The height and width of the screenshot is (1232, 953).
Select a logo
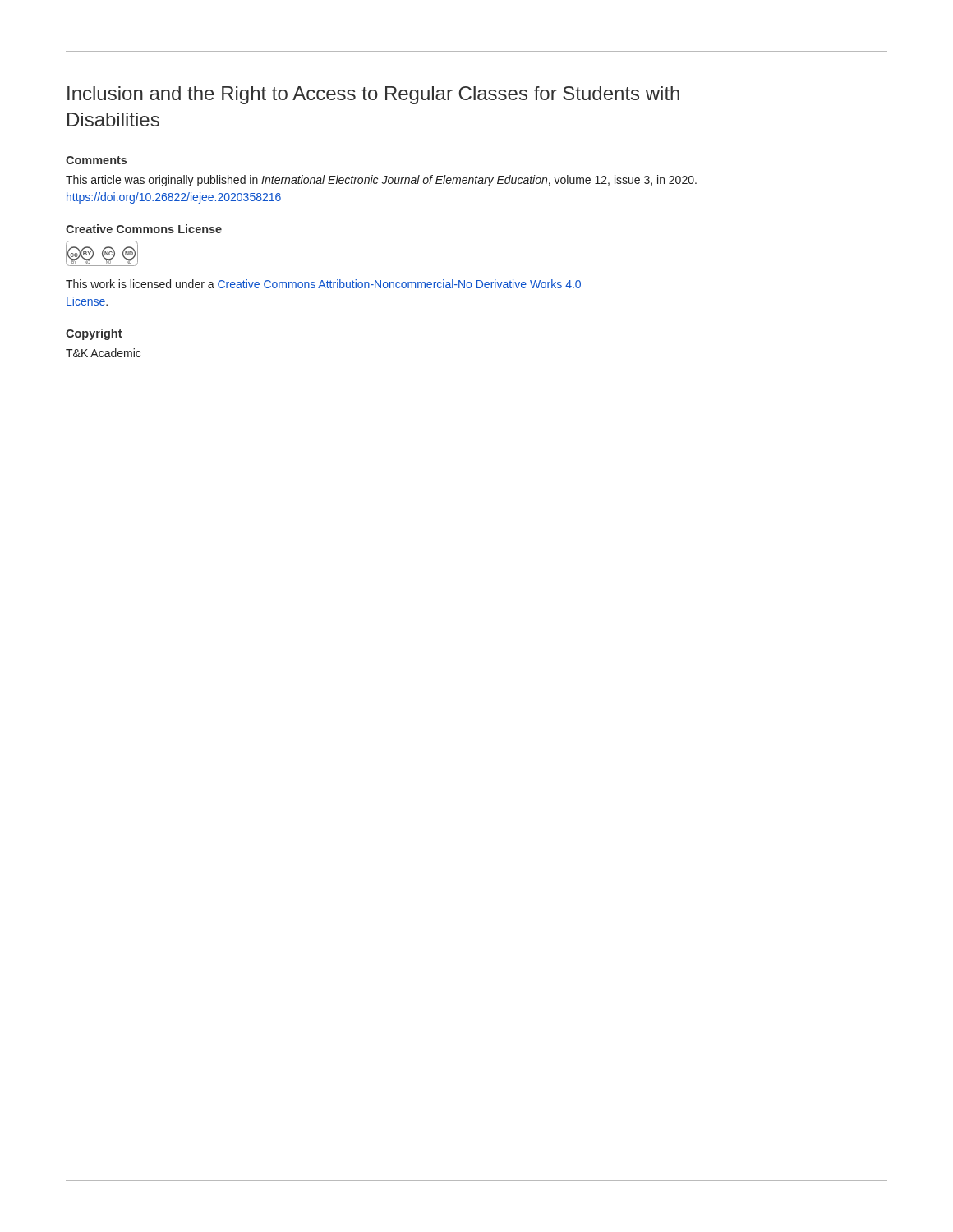pos(102,255)
